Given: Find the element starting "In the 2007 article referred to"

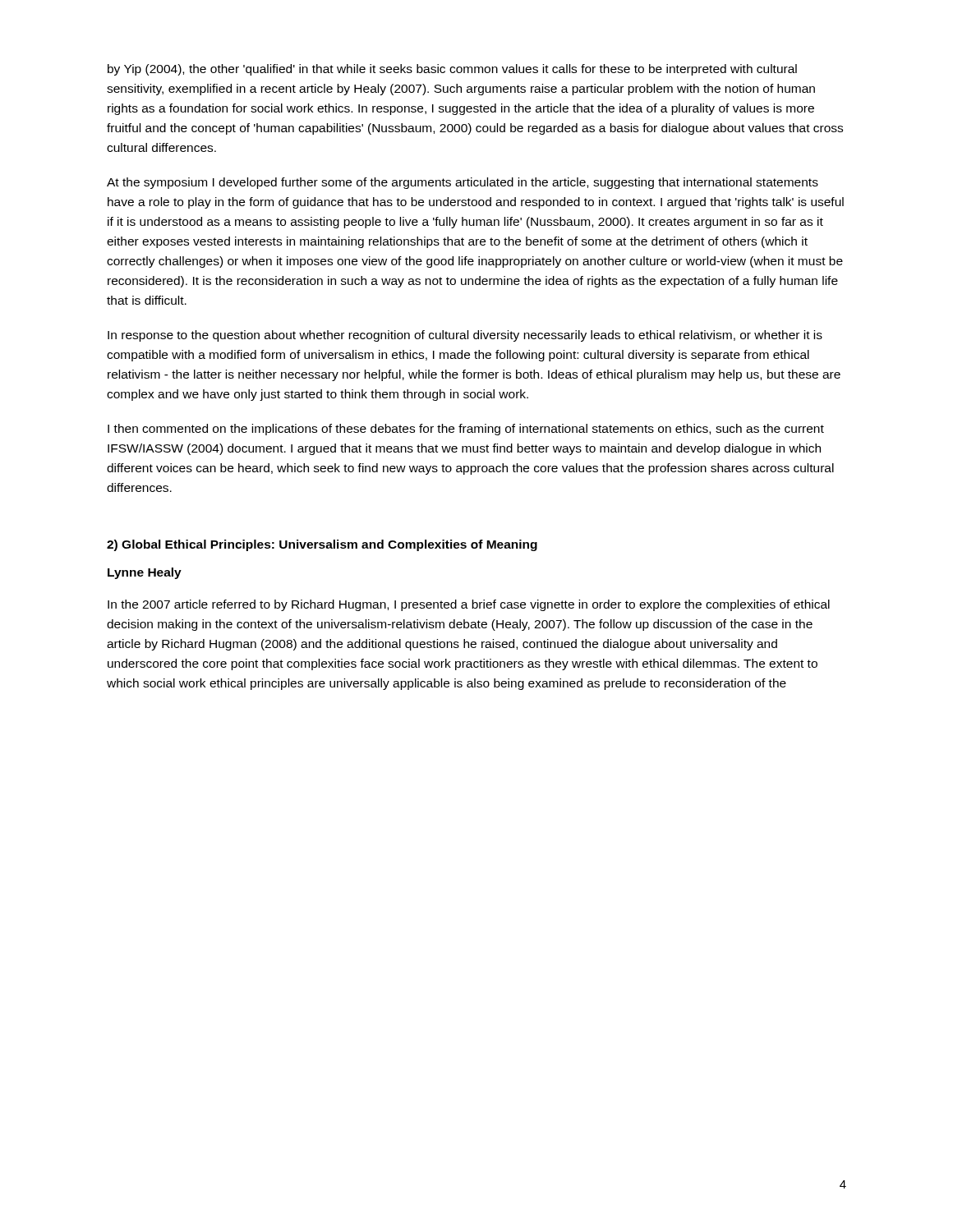Looking at the screenshot, I should coord(469,644).
